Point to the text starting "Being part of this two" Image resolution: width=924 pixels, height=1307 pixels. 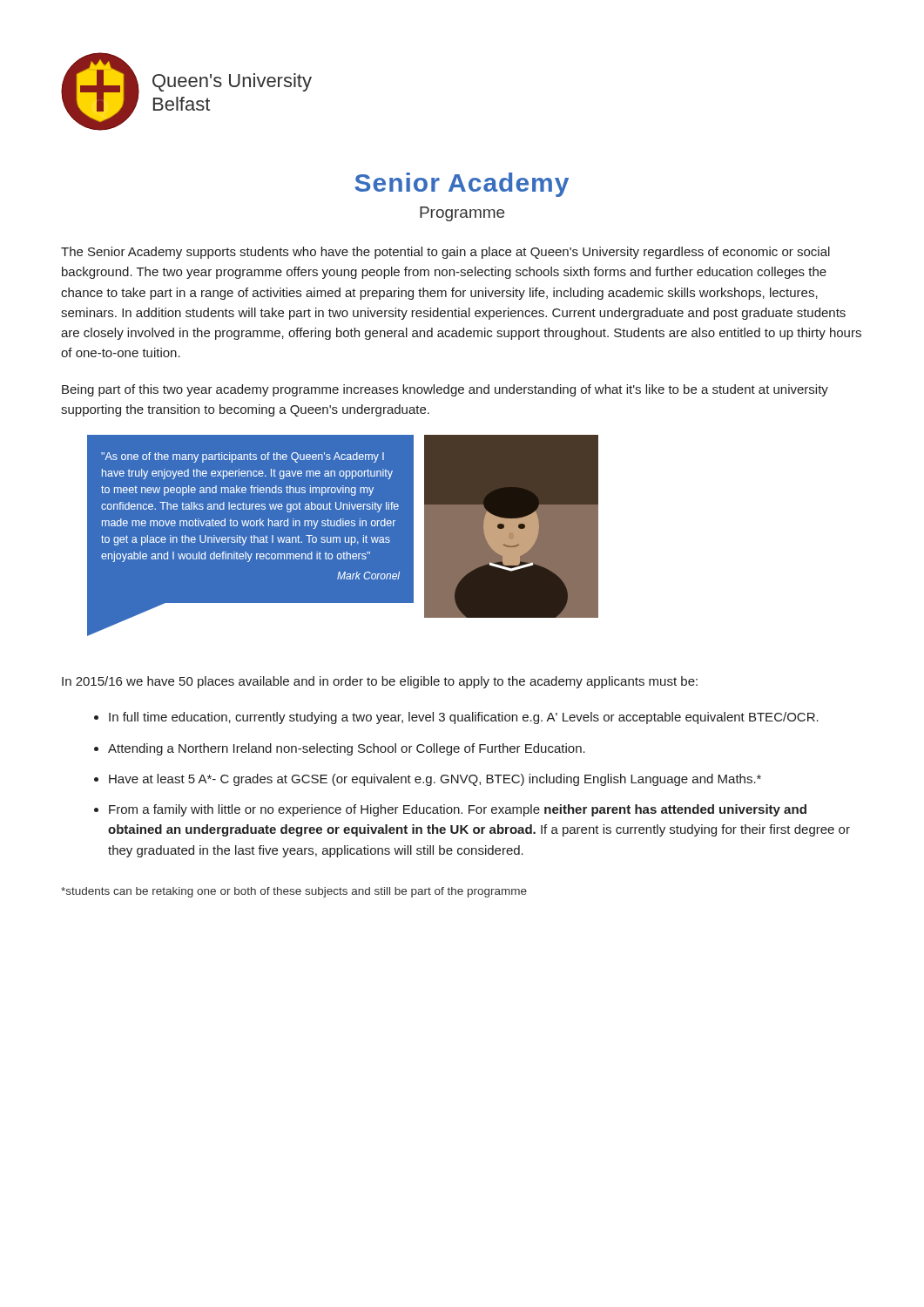coord(445,399)
